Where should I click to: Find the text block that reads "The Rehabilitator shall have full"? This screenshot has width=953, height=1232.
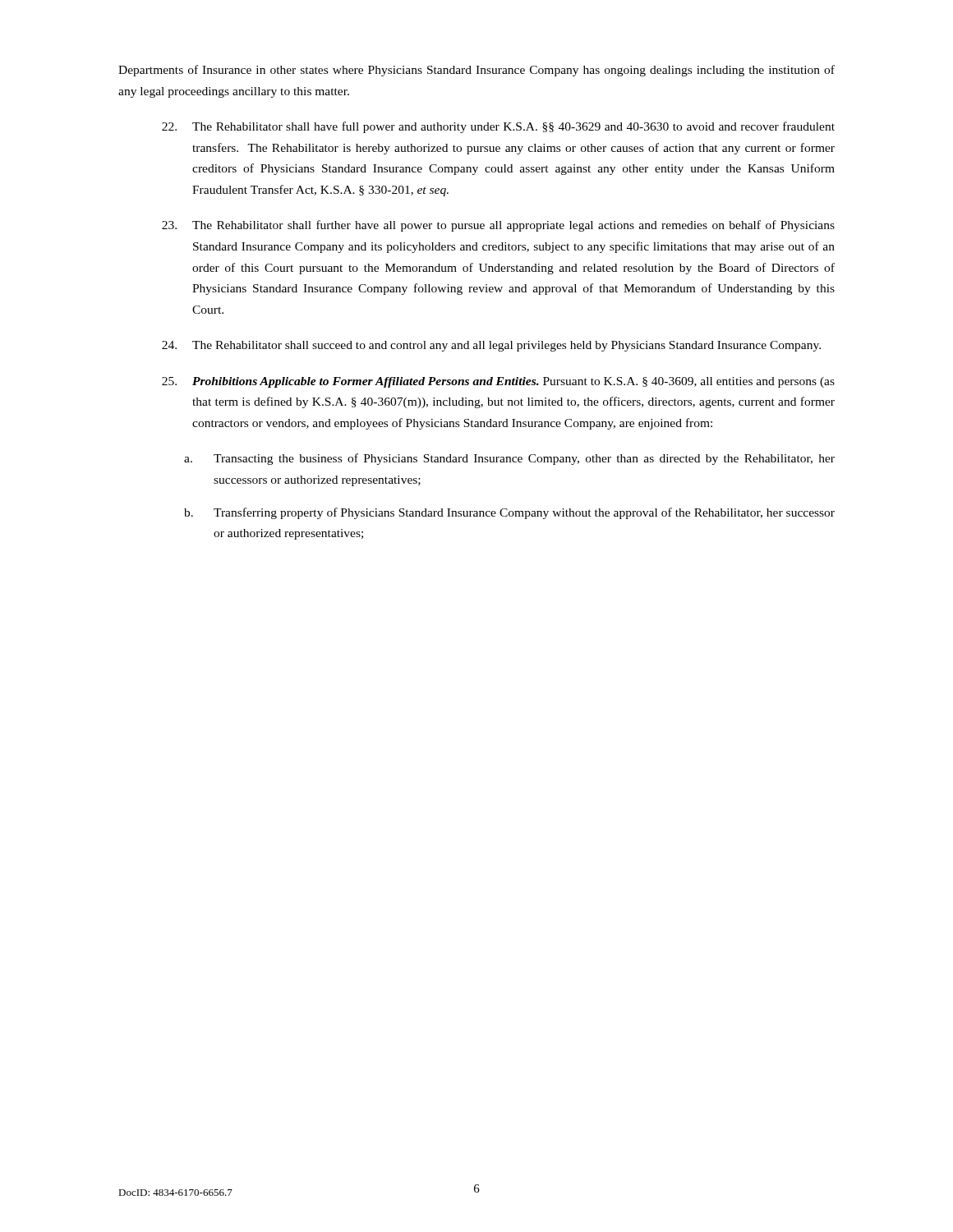476,158
